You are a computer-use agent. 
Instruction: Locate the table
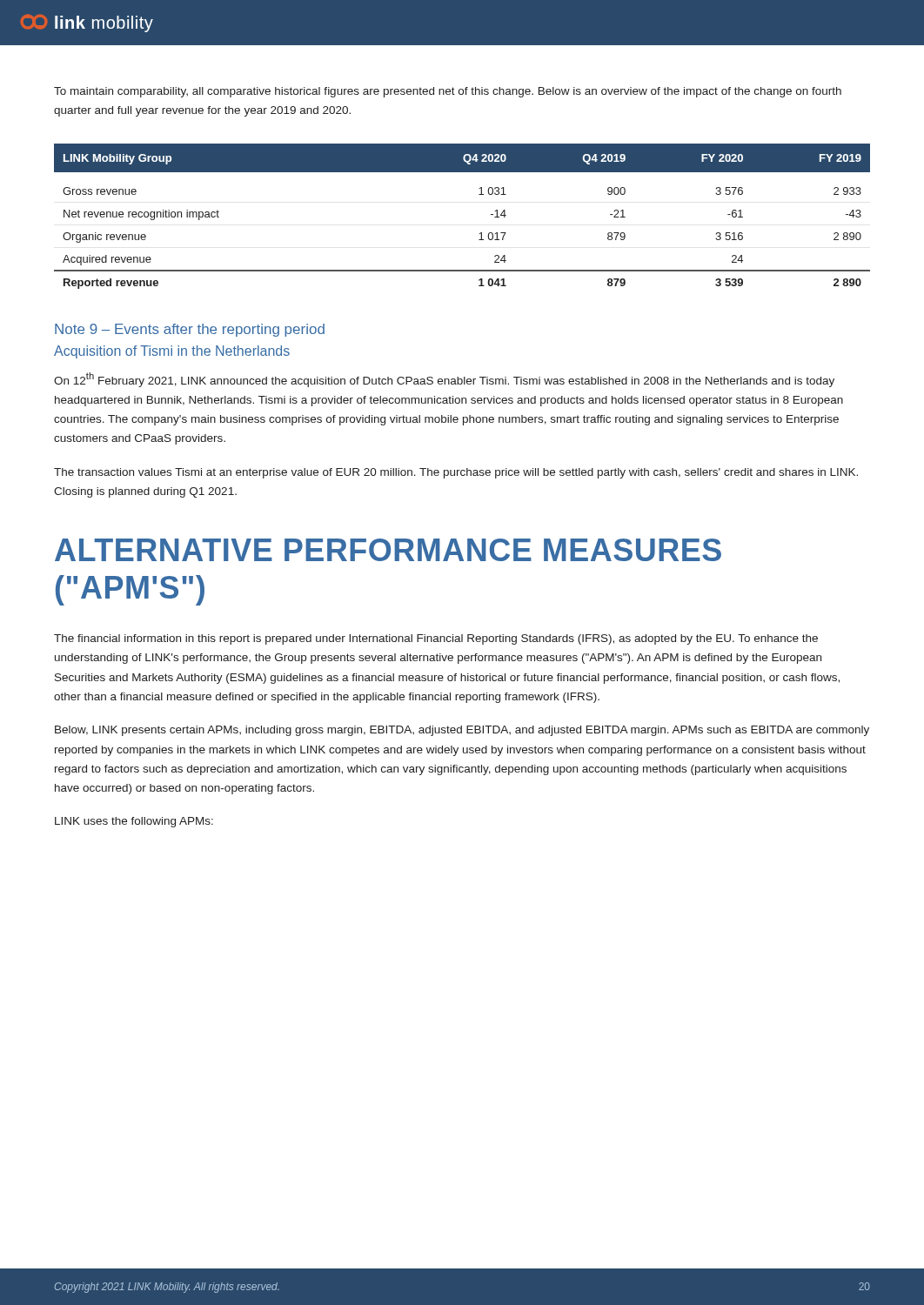[462, 219]
